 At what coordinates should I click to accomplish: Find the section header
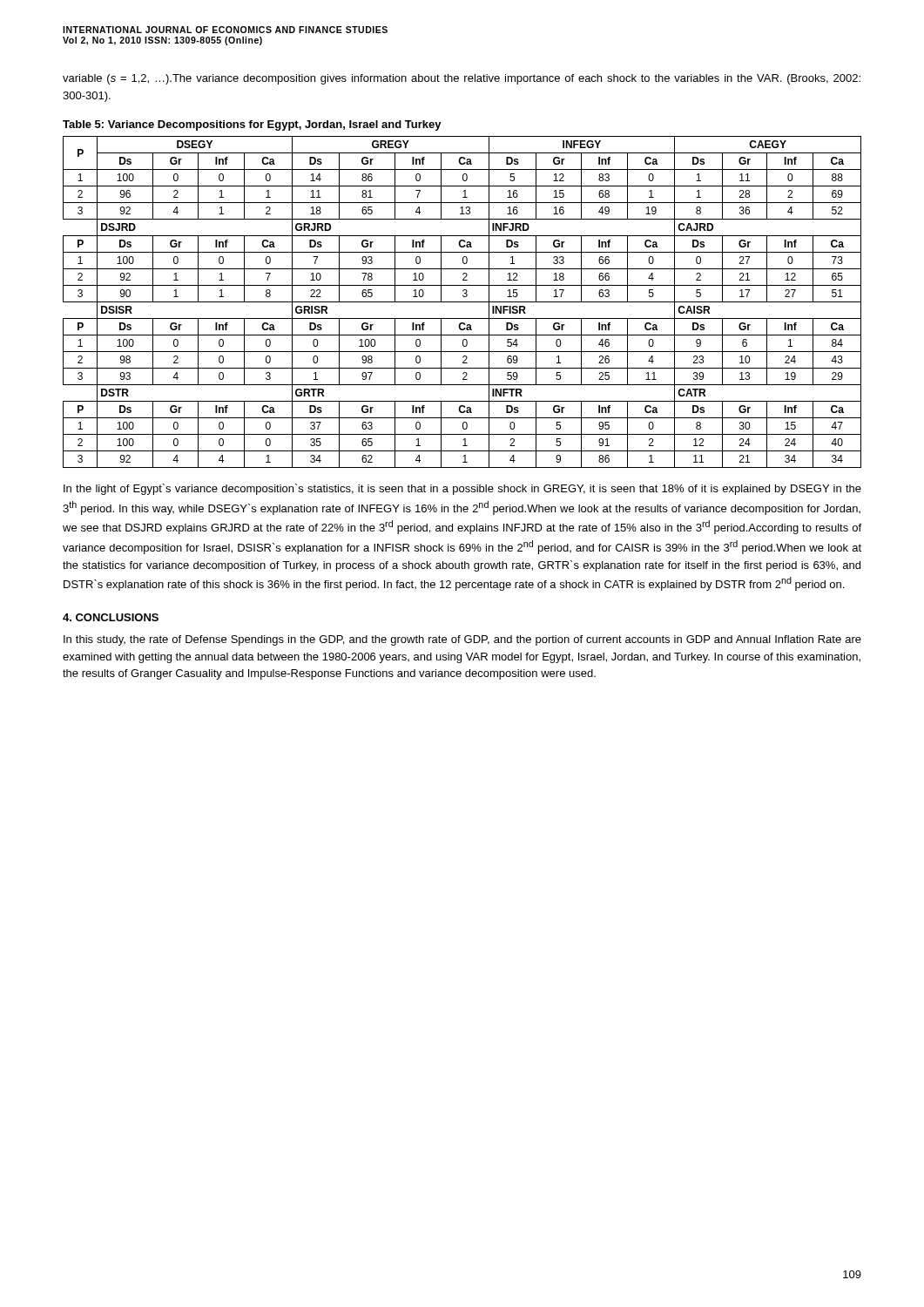point(111,618)
